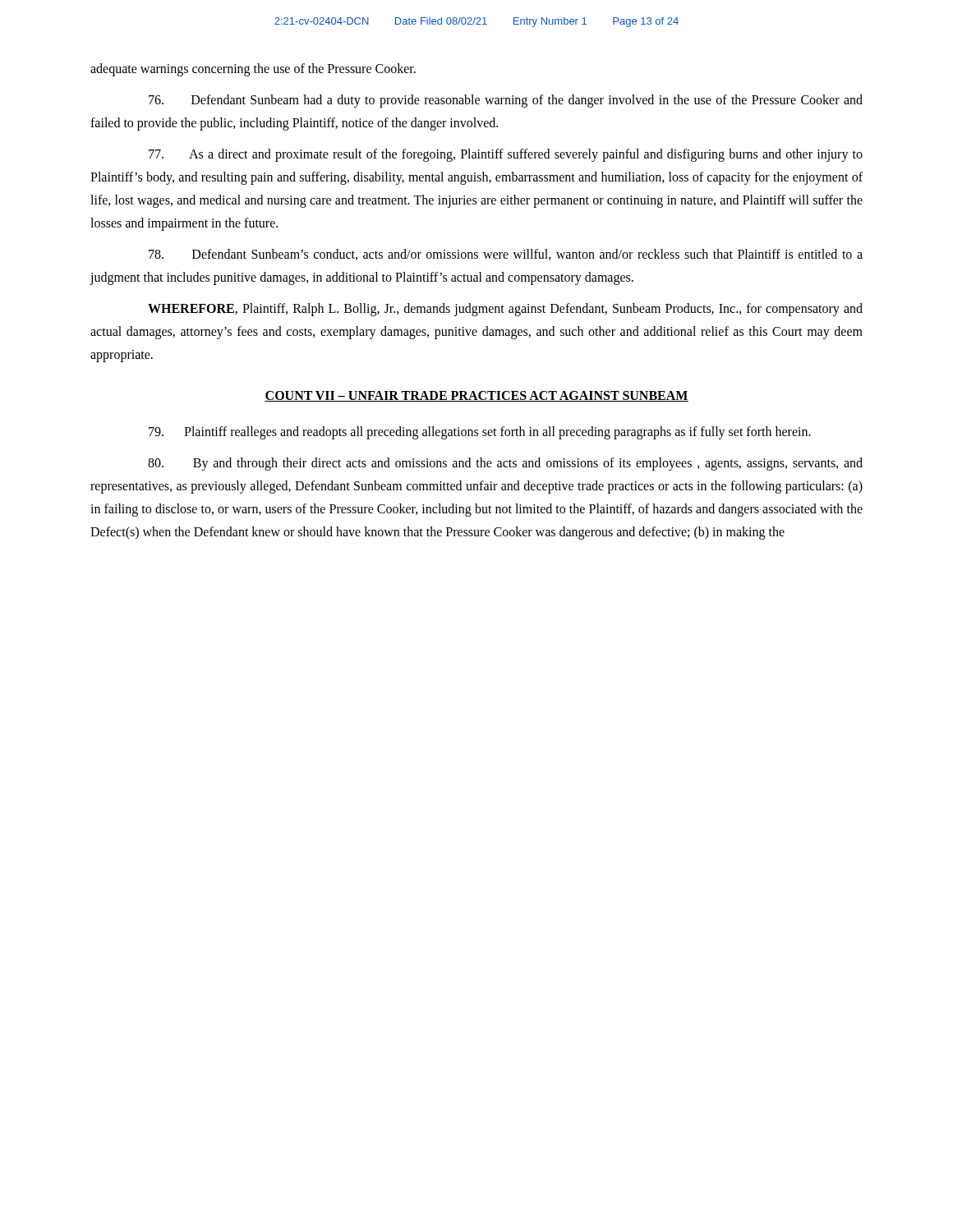The width and height of the screenshot is (953, 1232).
Task: Point to the section header beginning "COUNT VII – UNFAIR TRADE PRACTICES ACT AGAINST"
Action: [x=476, y=396]
